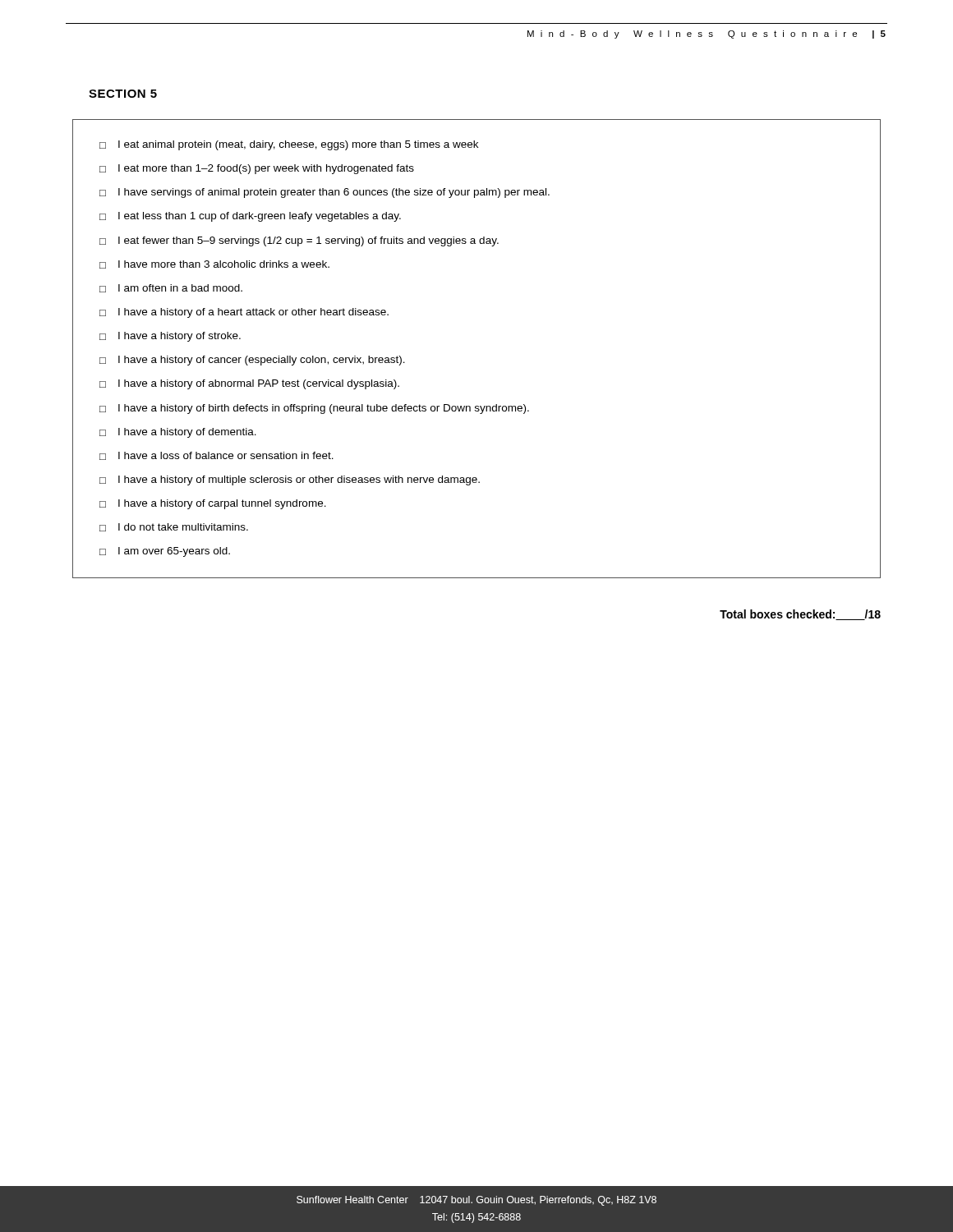The image size is (953, 1232).
Task: Locate the block of text that opens with "□ I have a history of carpal"
Action: (x=213, y=504)
